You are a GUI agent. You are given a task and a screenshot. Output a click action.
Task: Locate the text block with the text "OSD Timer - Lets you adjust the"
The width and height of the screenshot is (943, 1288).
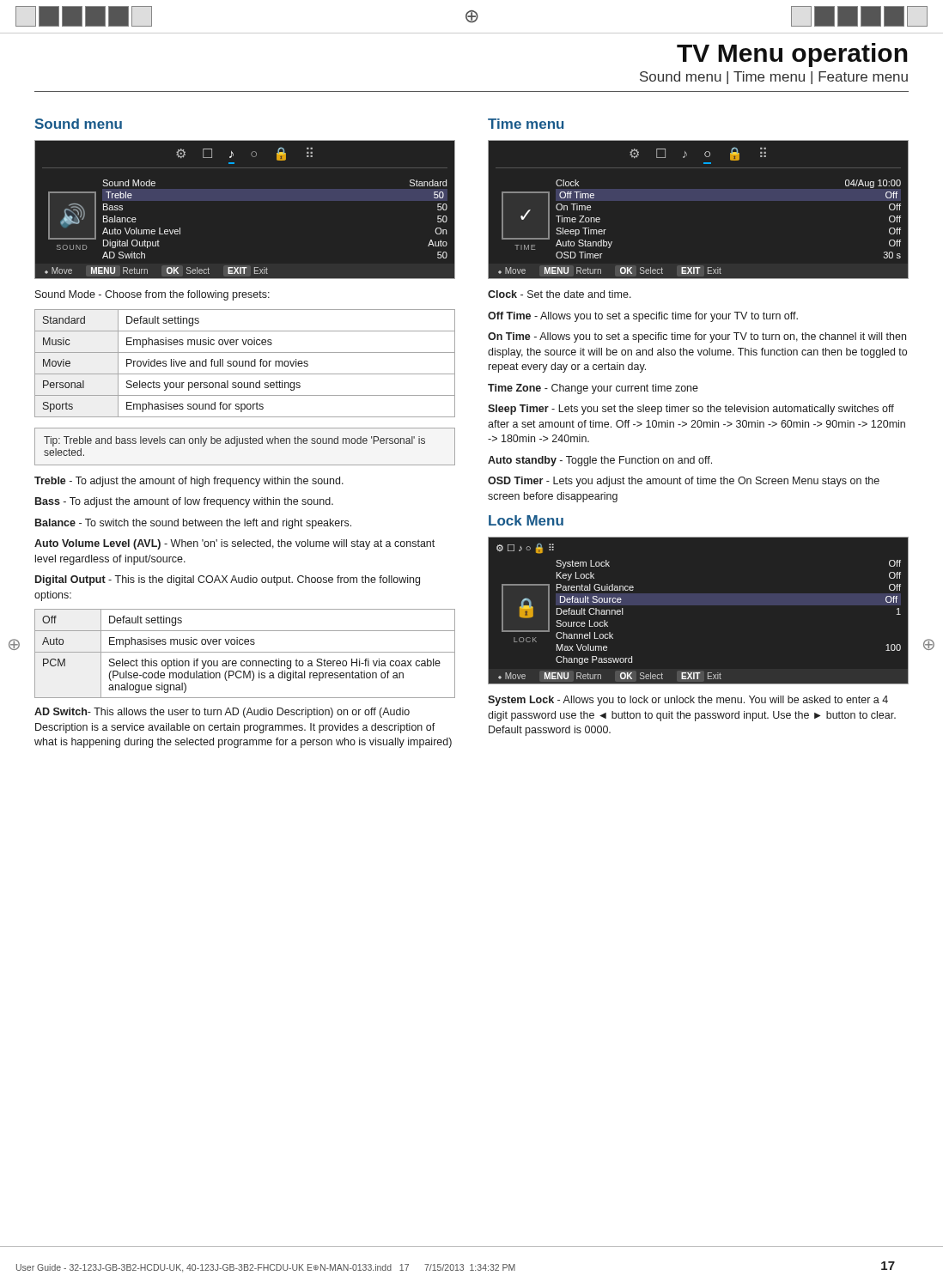[684, 488]
